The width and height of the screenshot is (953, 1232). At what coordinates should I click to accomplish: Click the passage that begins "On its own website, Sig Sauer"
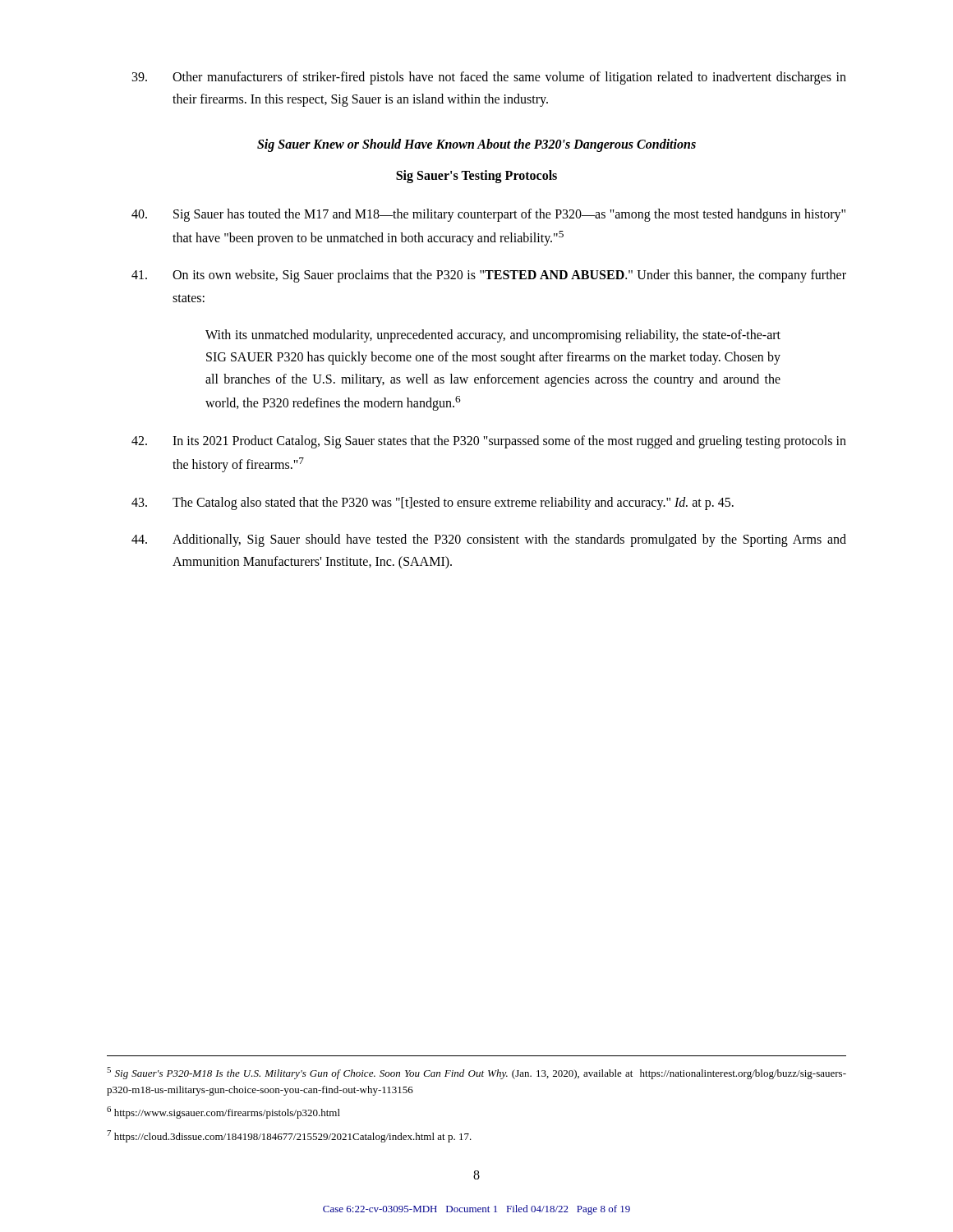(x=476, y=286)
